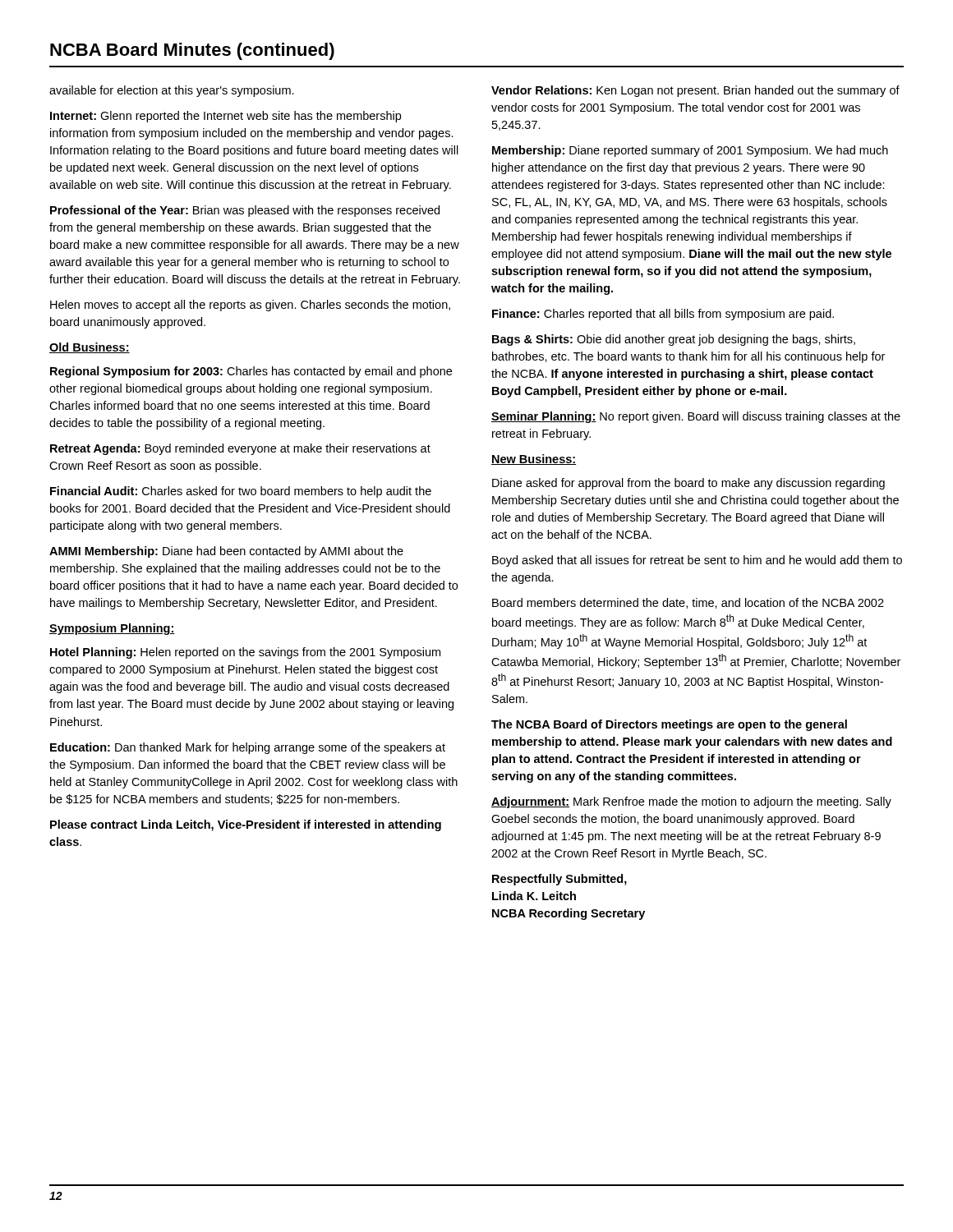Find the block on this page that starts "Vendor Relations: Ken Logan not present."

[x=698, y=108]
